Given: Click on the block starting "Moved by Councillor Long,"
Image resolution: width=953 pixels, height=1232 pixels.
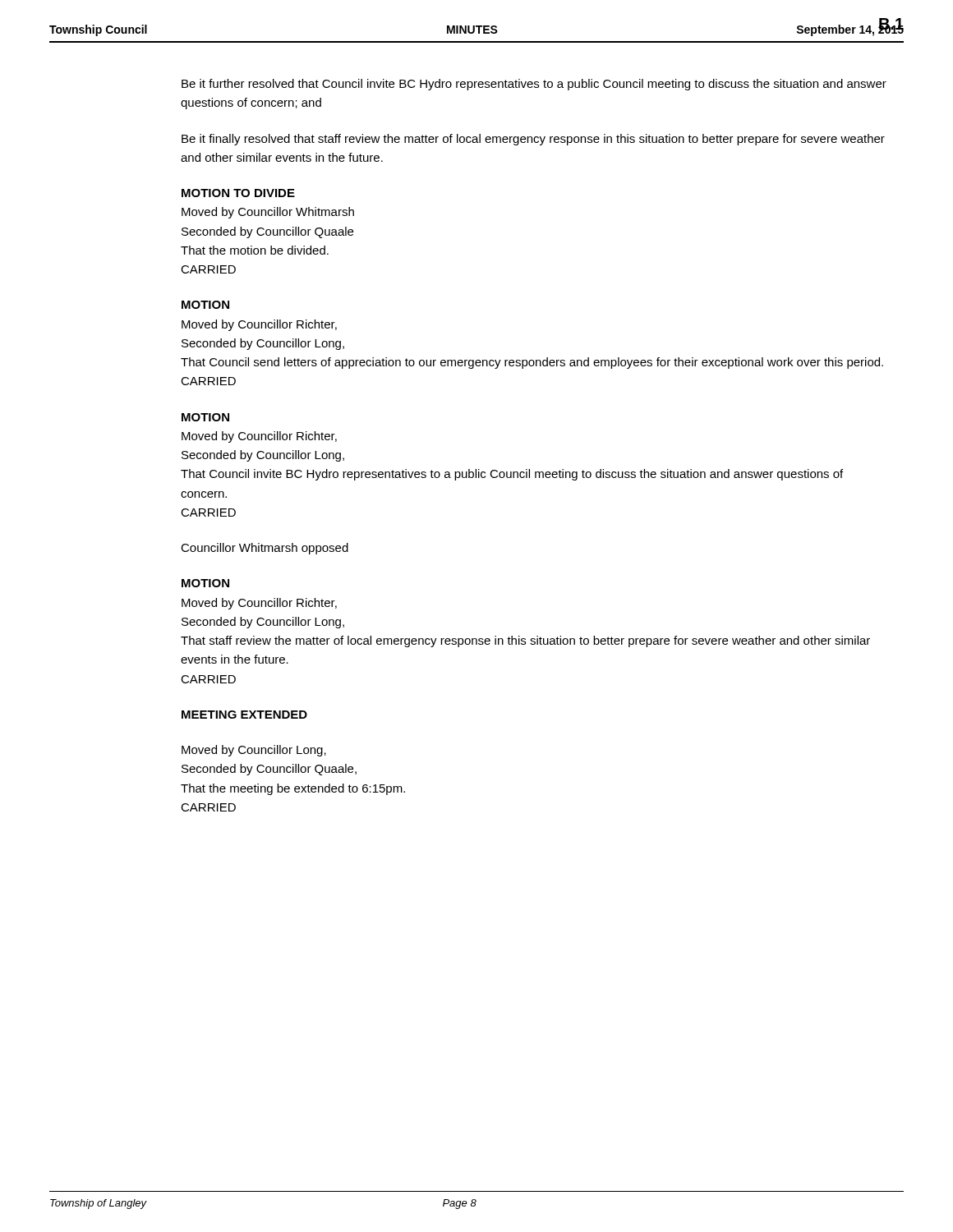Looking at the screenshot, I should point(254,751).
